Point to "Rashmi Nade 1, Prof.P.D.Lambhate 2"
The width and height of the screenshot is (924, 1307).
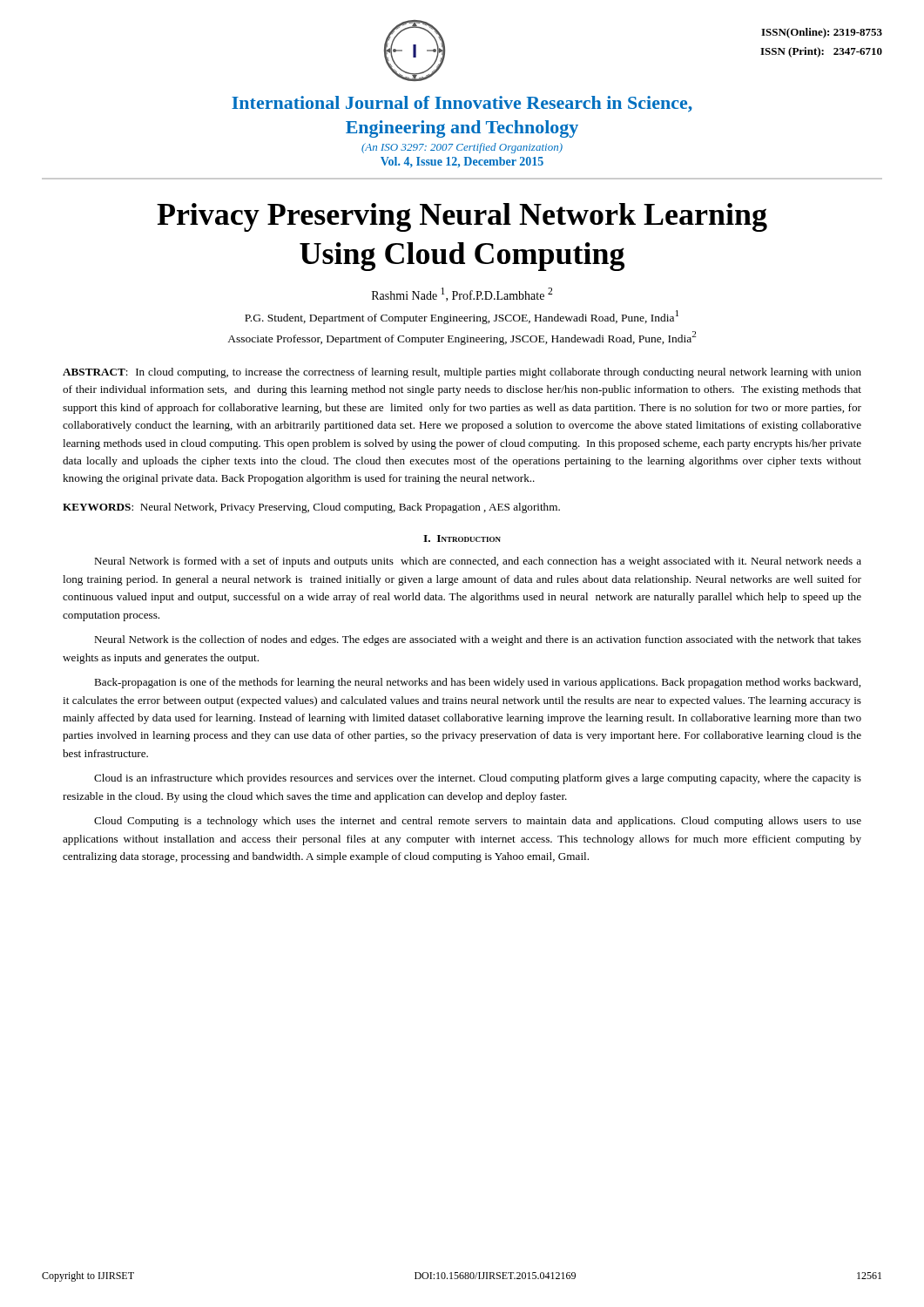pos(462,294)
